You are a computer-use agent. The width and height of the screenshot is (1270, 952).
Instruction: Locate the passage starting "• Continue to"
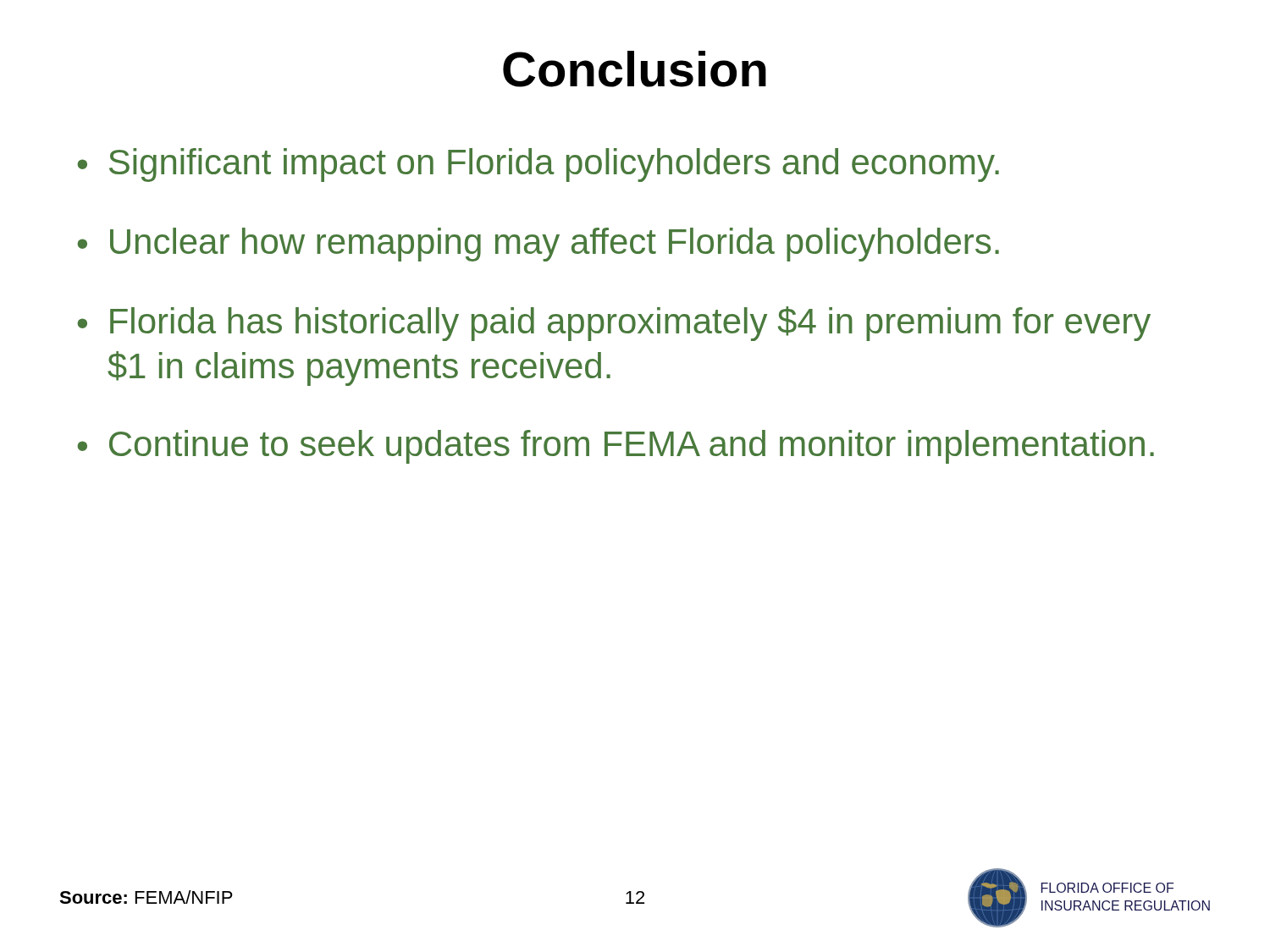coord(635,445)
